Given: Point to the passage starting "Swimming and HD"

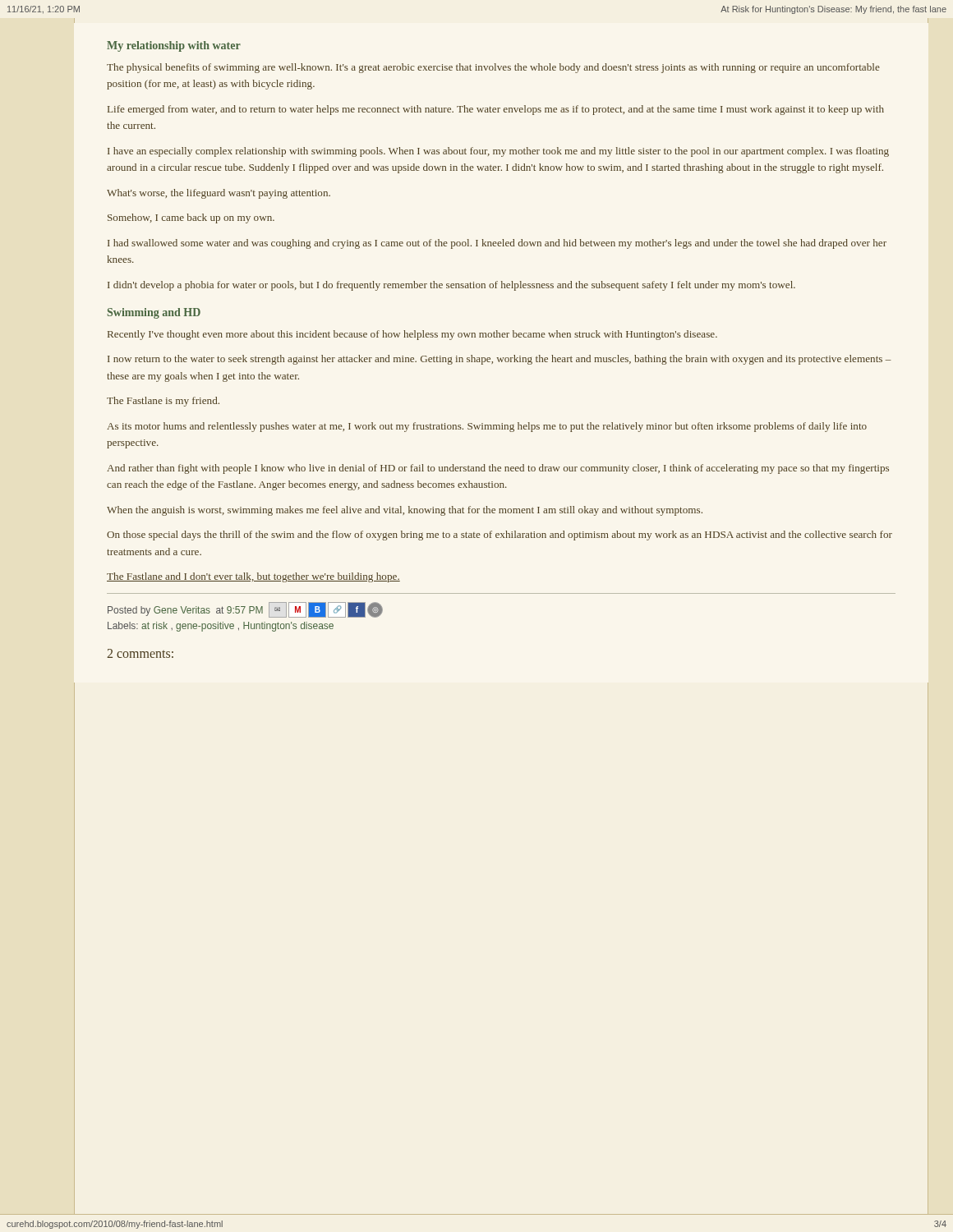Looking at the screenshot, I should tap(154, 313).
